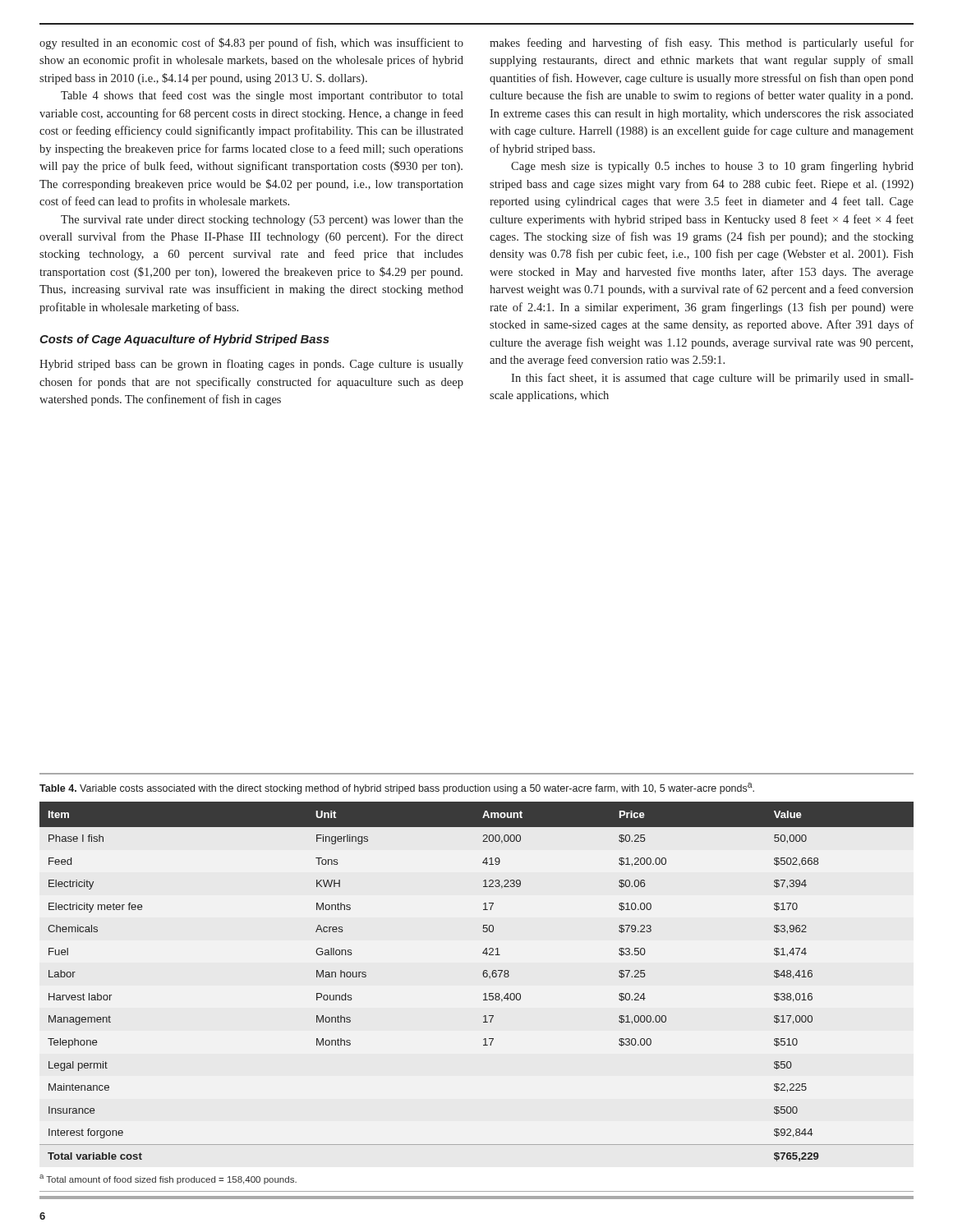Point to the element starting "a Total amount of"

pos(168,1178)
